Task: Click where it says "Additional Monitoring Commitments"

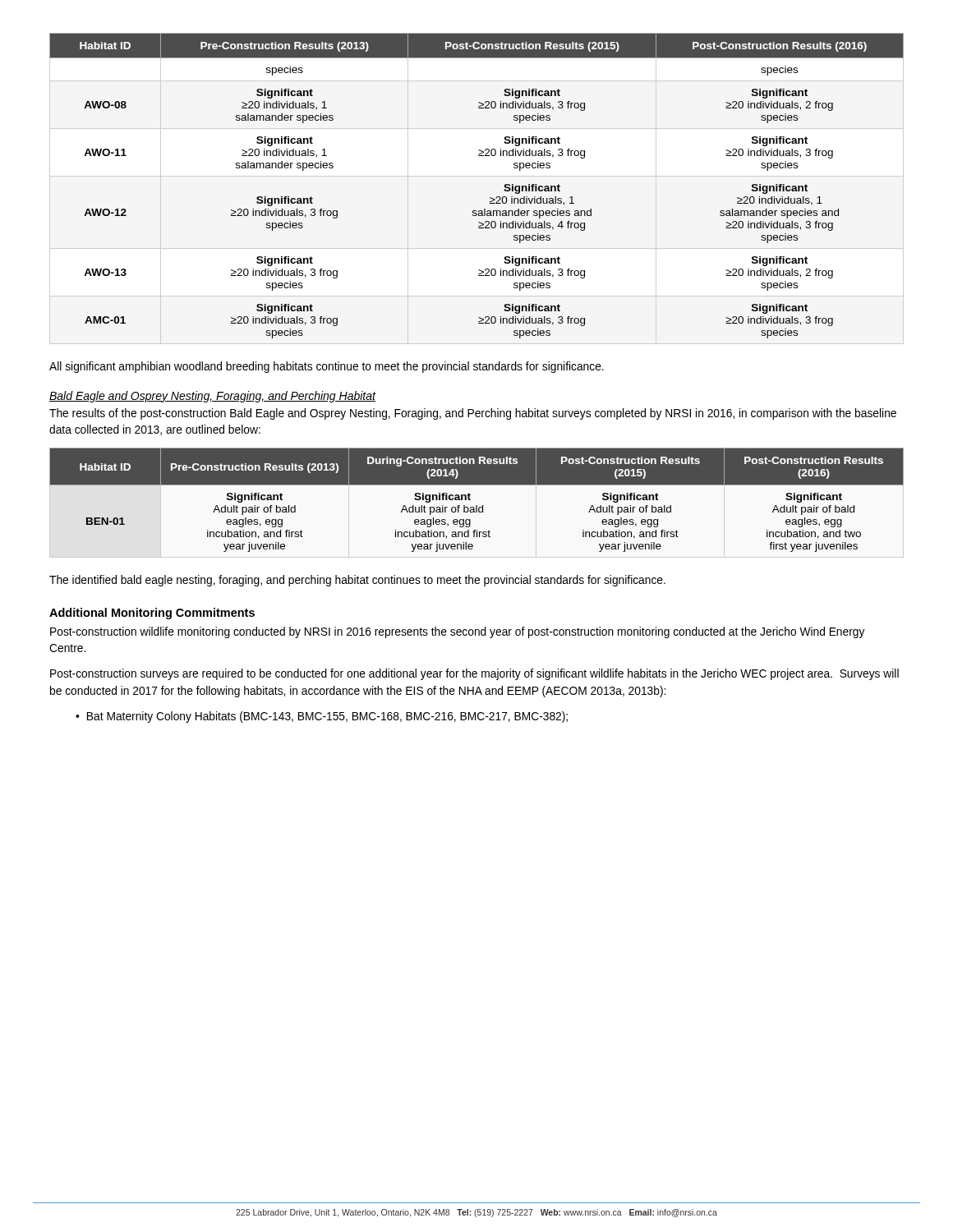Action: click(x=152, y=612)
